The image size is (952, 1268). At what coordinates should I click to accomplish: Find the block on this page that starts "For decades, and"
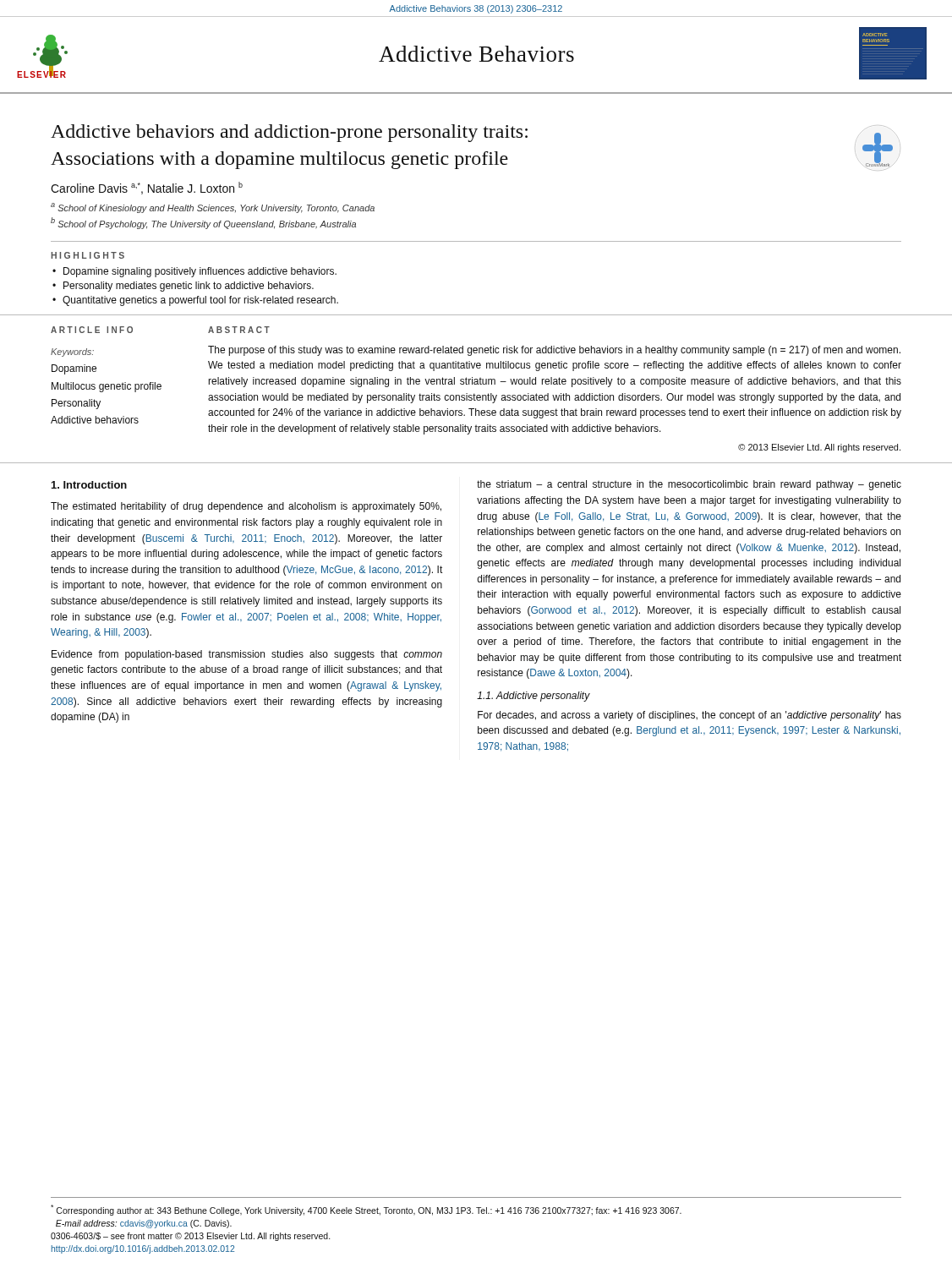tap(689, 731)
